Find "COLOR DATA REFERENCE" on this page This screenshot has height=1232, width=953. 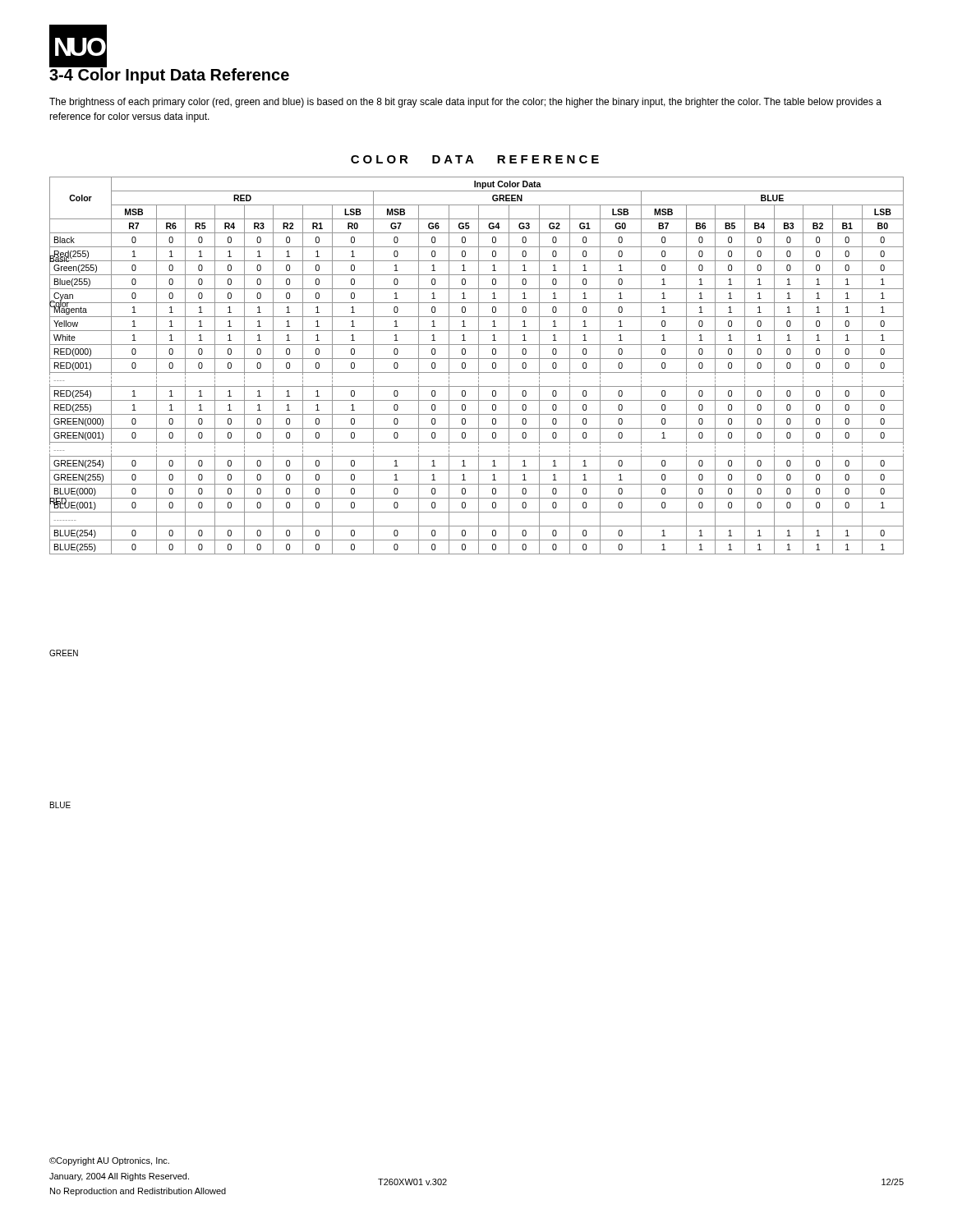(476, 159)
